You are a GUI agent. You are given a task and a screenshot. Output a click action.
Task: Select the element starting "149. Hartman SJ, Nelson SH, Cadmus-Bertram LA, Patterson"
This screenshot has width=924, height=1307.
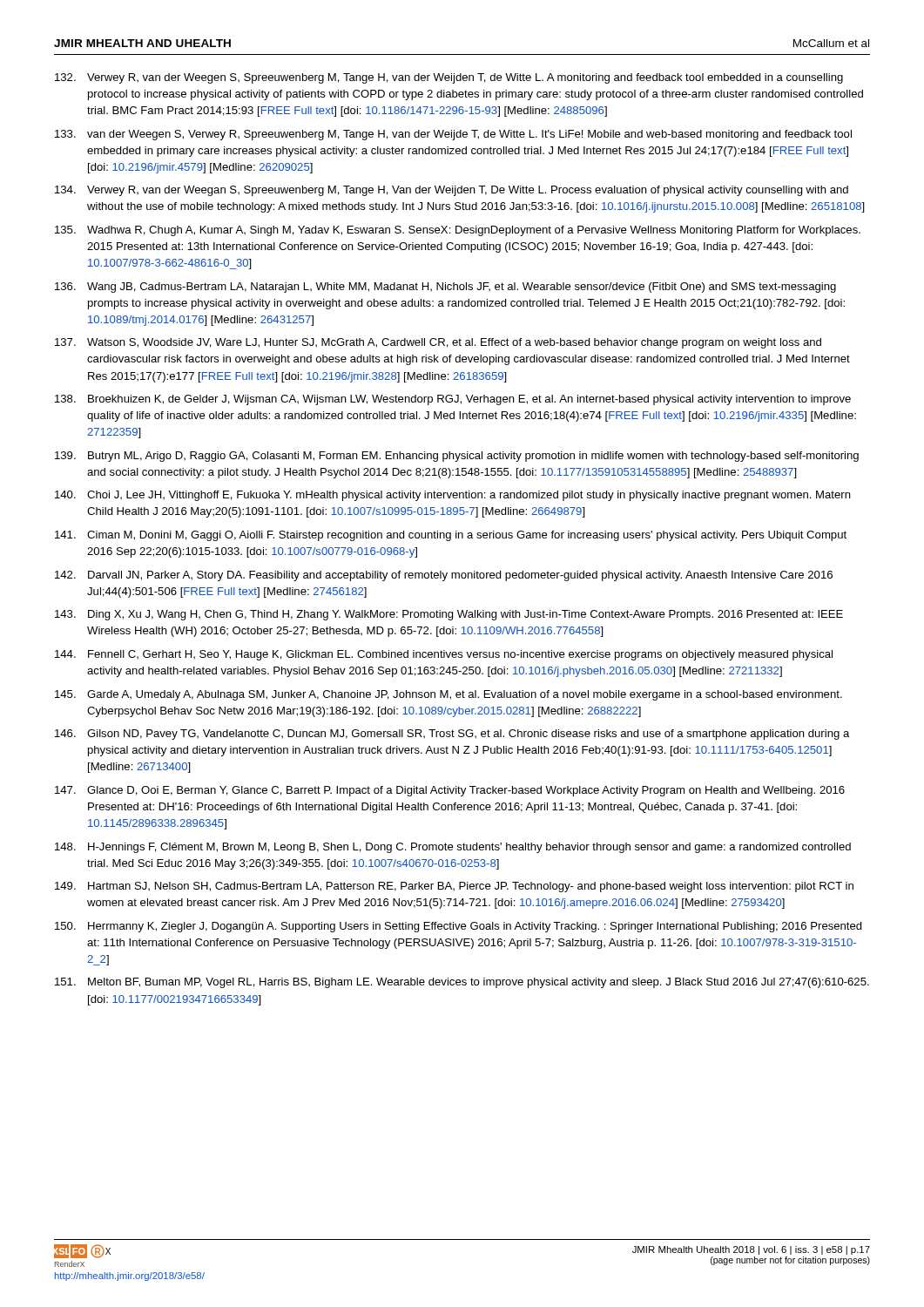pos(462,894)
